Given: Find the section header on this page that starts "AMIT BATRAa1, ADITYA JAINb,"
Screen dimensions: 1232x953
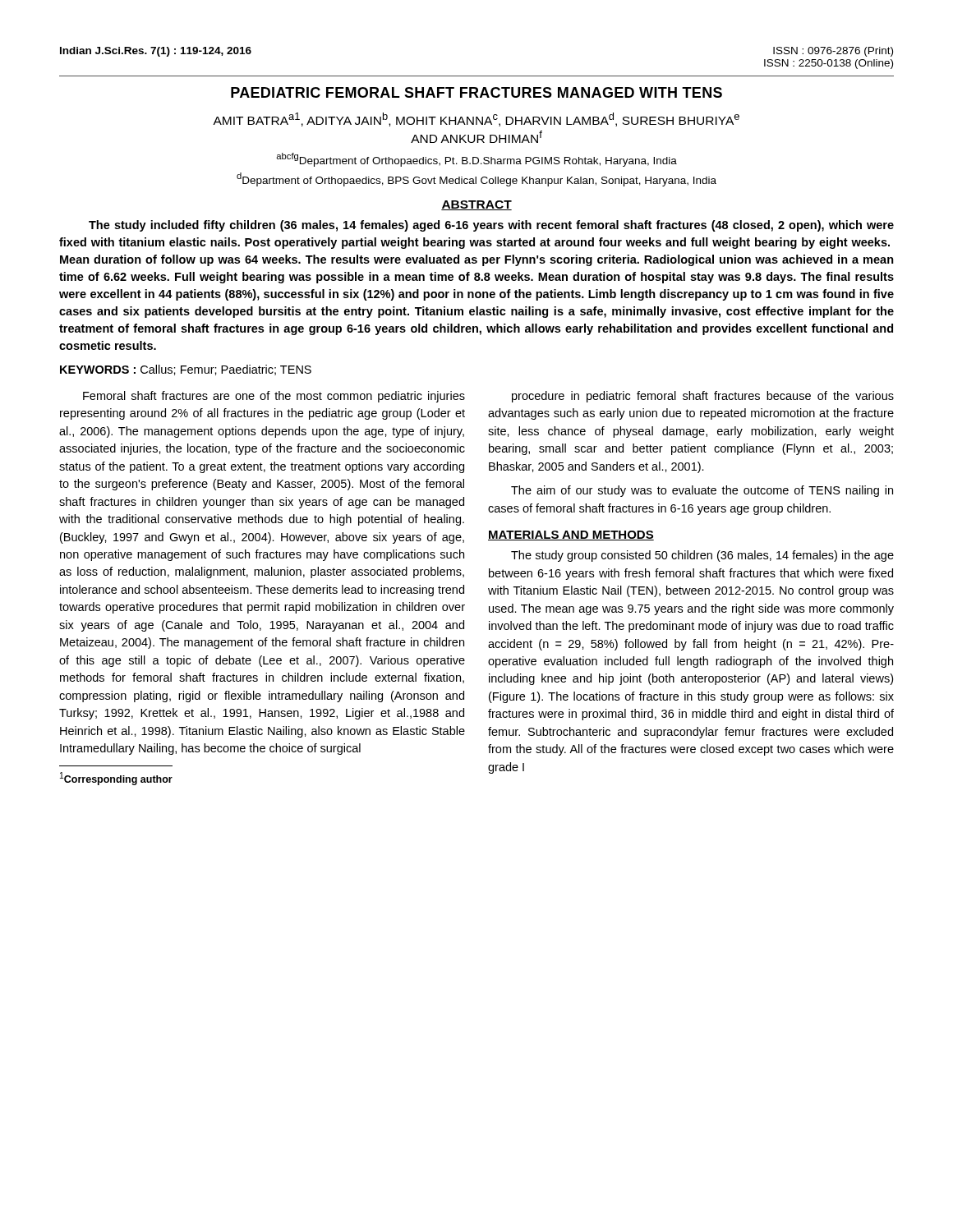Looking at the screenshot, I should coord(476,128).
